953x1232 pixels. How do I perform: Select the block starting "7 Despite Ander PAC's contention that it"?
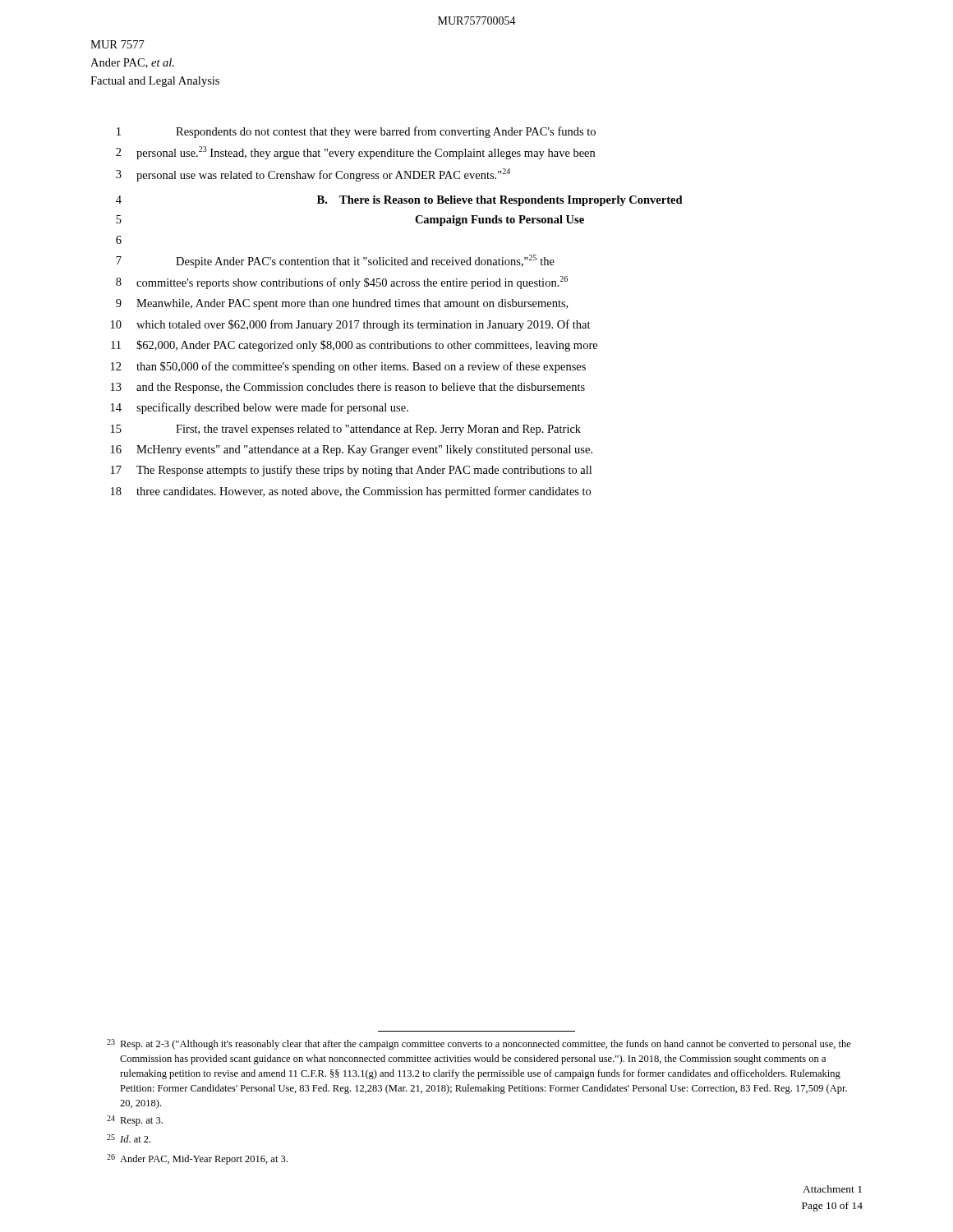tap(476, 261)
